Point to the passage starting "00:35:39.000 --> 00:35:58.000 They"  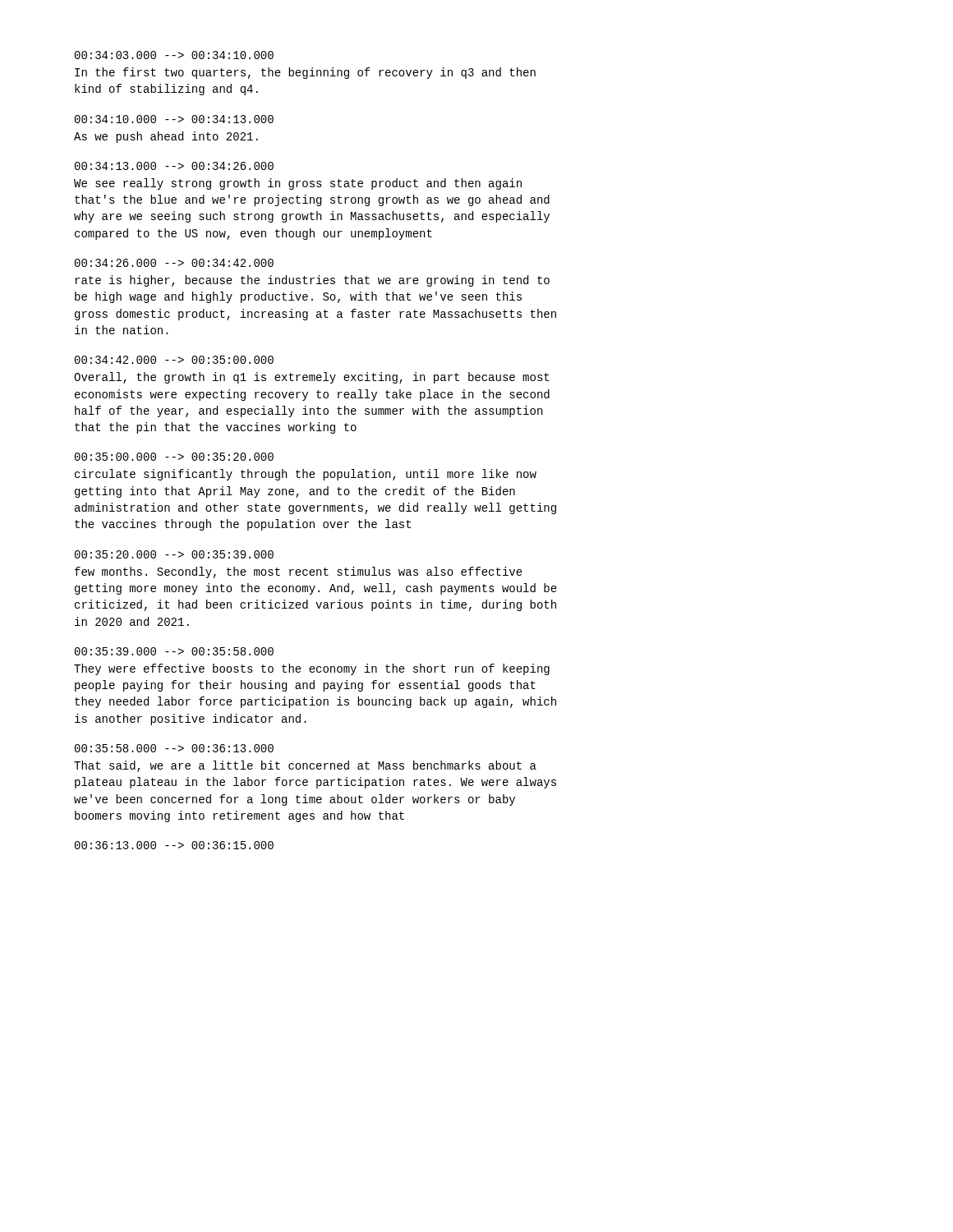tap(476, 687)
